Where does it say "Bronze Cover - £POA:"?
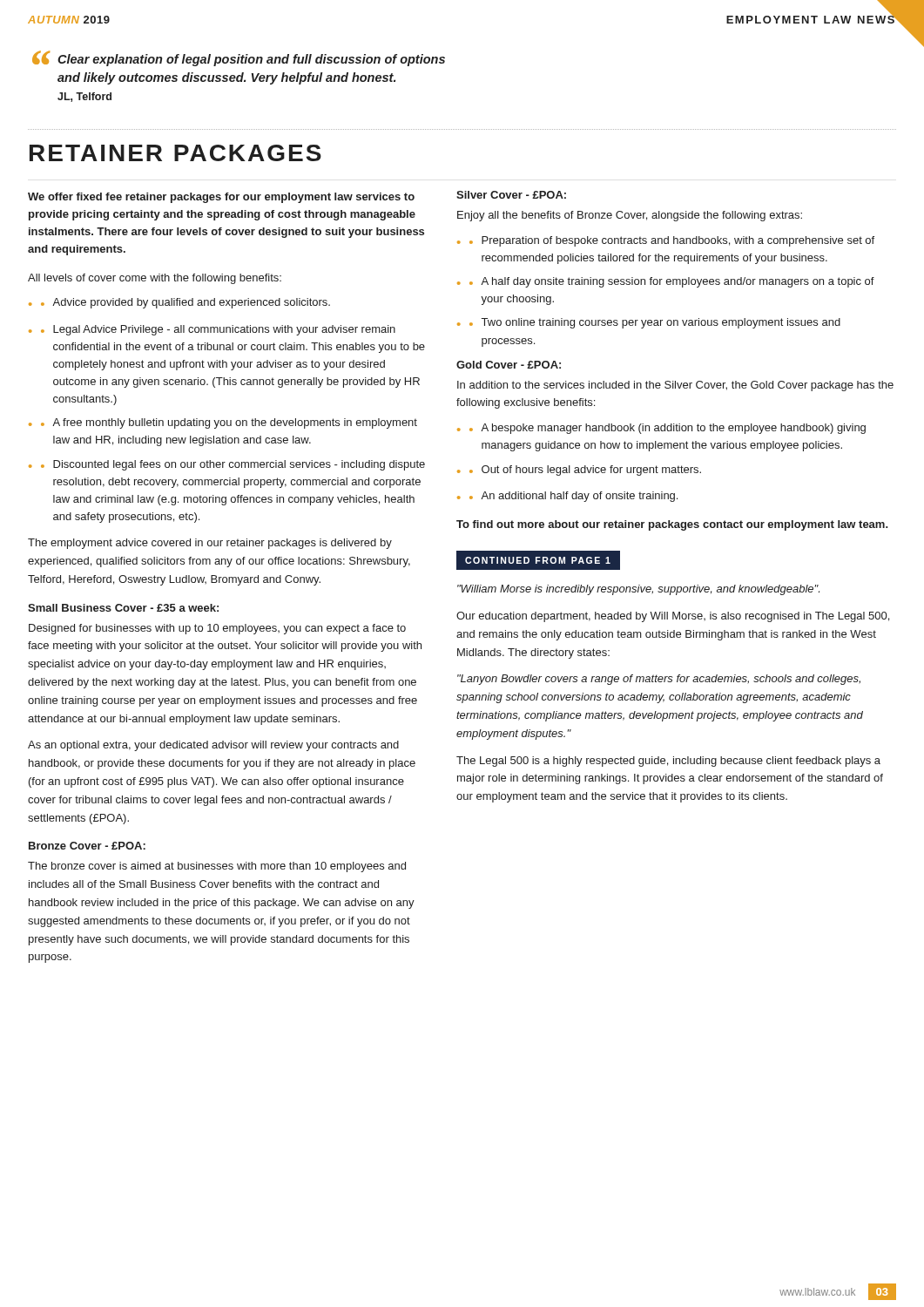The image size is (924, 1307). tap(87, 846)
